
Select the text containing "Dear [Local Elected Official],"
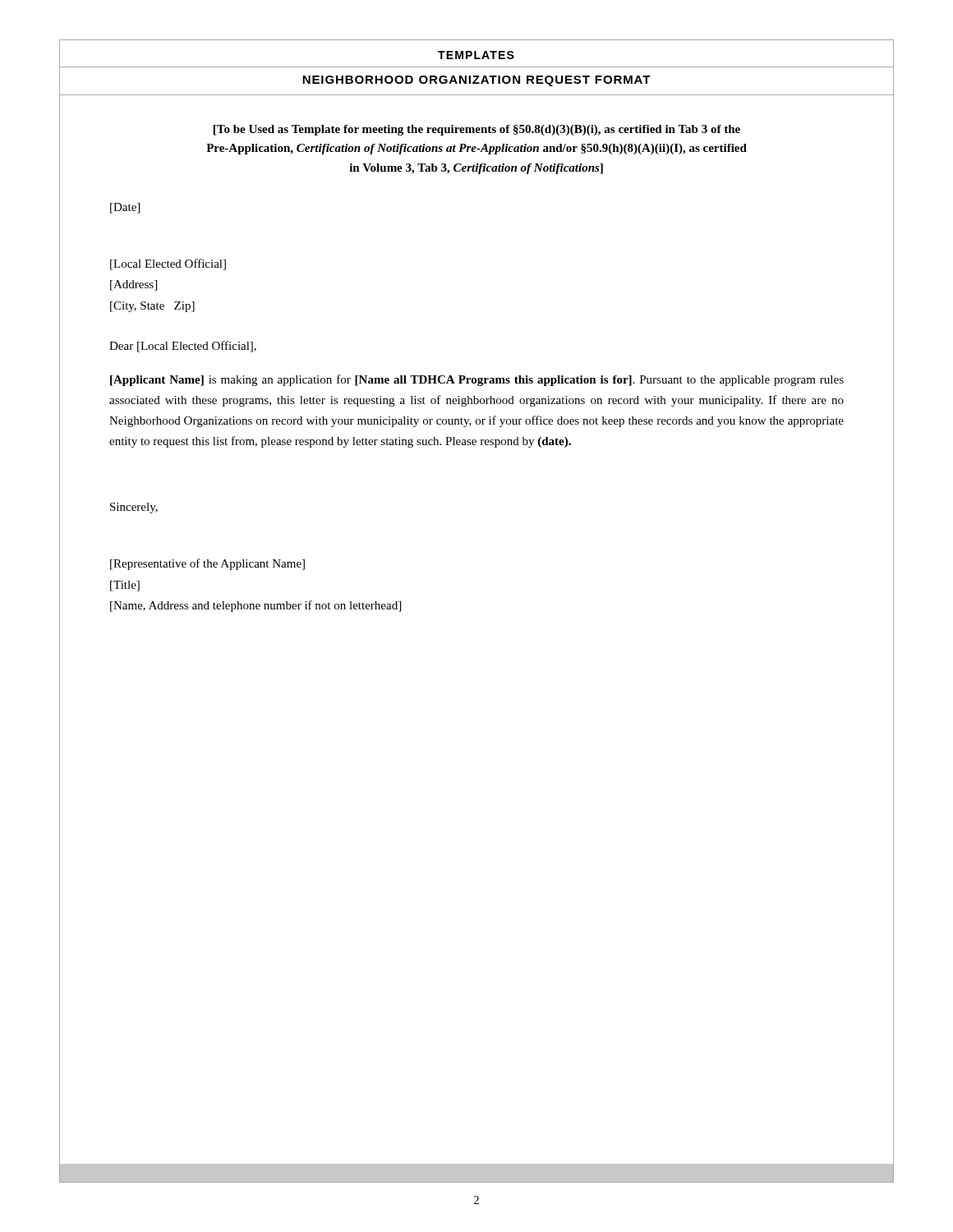click(x=183, y=346)
